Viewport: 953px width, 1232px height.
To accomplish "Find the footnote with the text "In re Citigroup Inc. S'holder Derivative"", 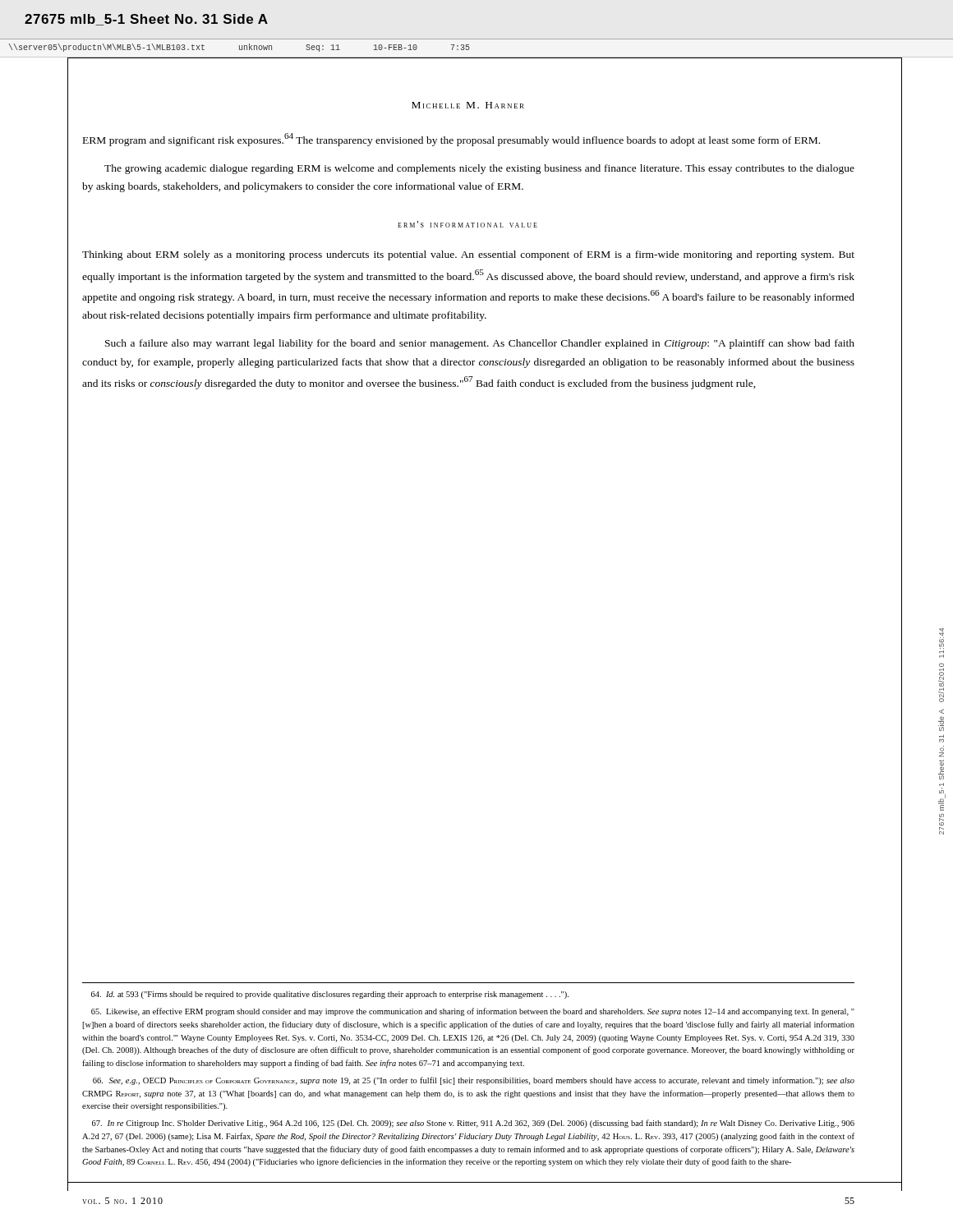I will (x=468, y=1143).
